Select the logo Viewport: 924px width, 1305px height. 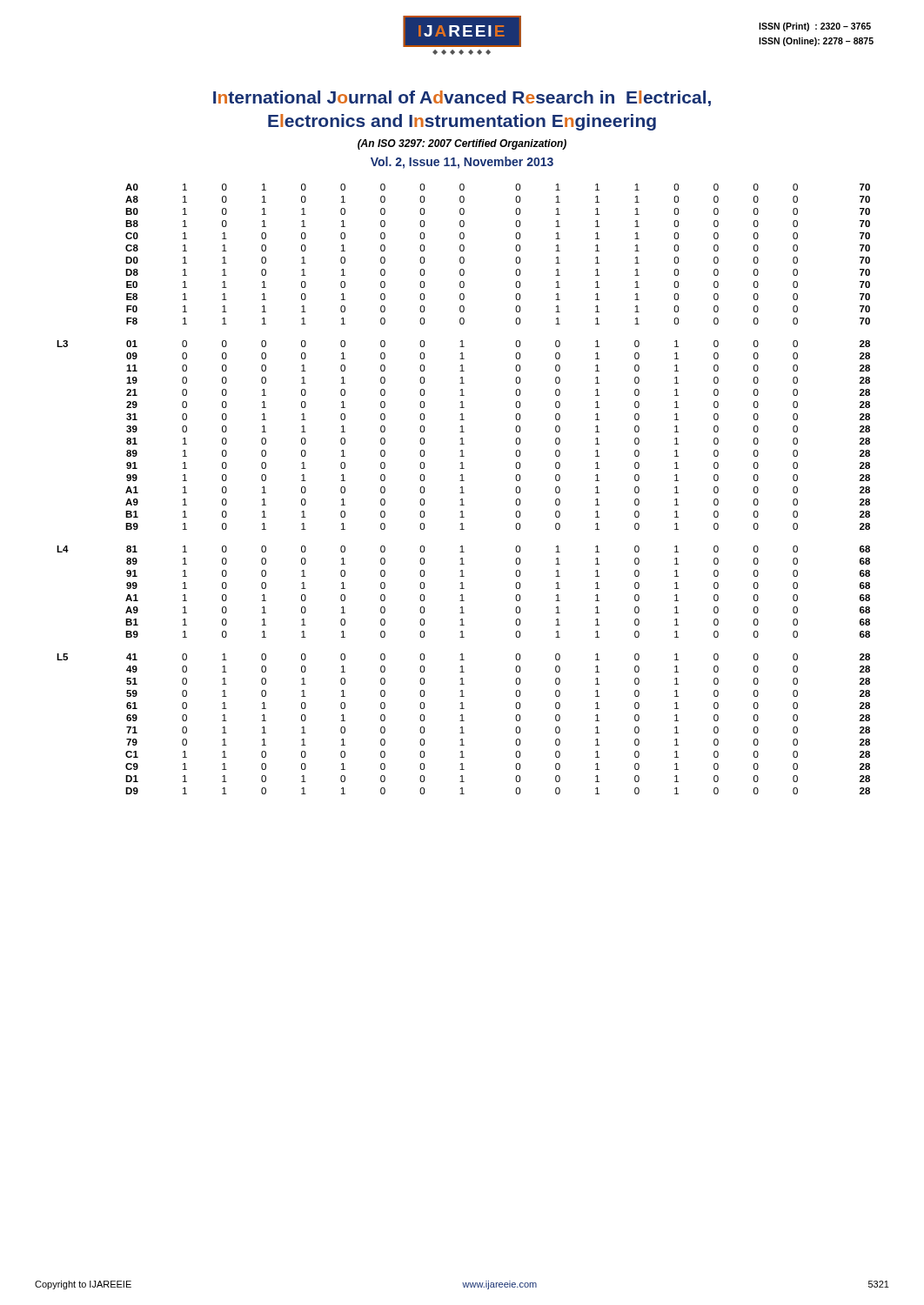point(462,36)
